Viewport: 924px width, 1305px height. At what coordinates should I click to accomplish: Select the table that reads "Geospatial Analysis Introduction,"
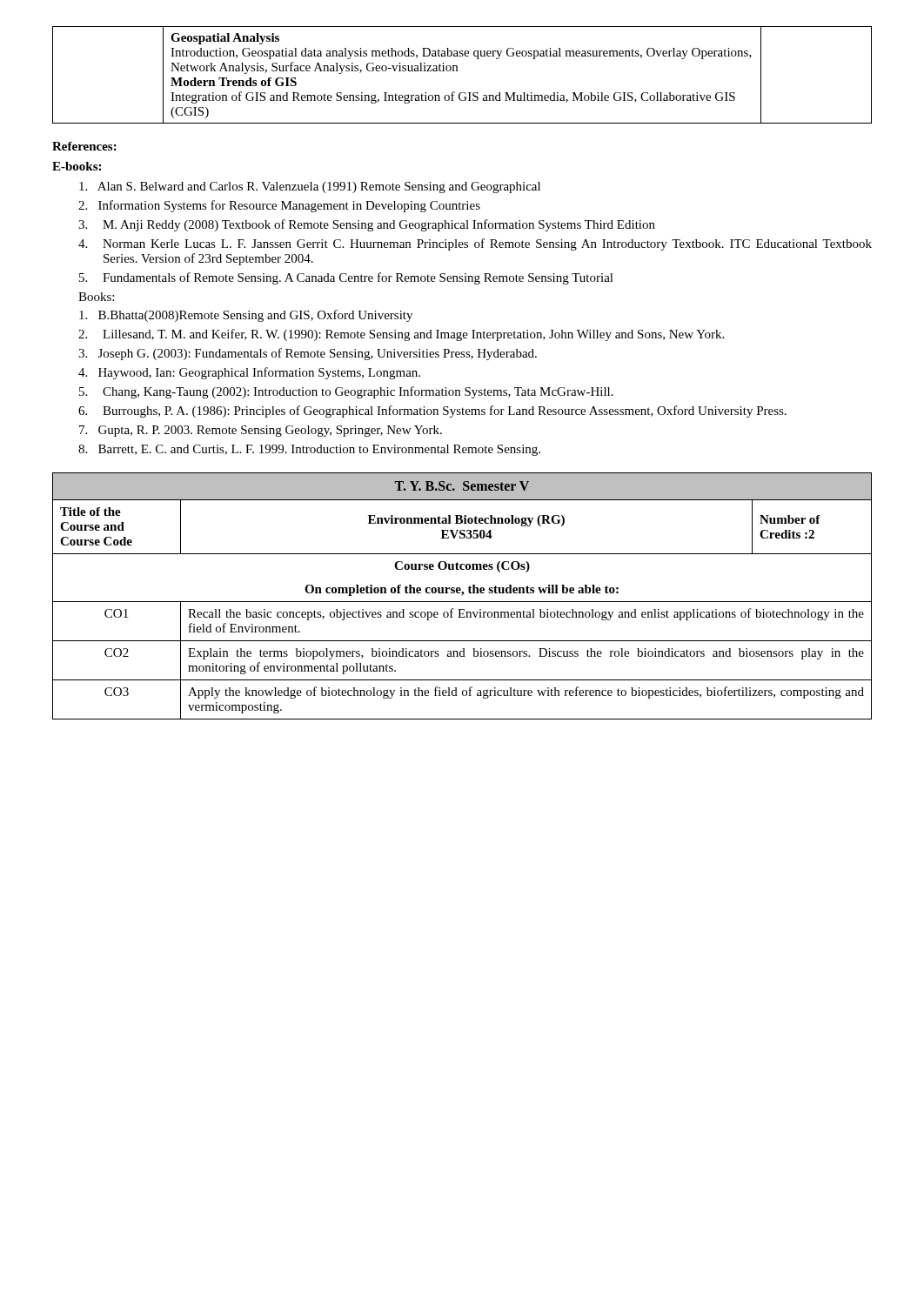coord(462,75)
